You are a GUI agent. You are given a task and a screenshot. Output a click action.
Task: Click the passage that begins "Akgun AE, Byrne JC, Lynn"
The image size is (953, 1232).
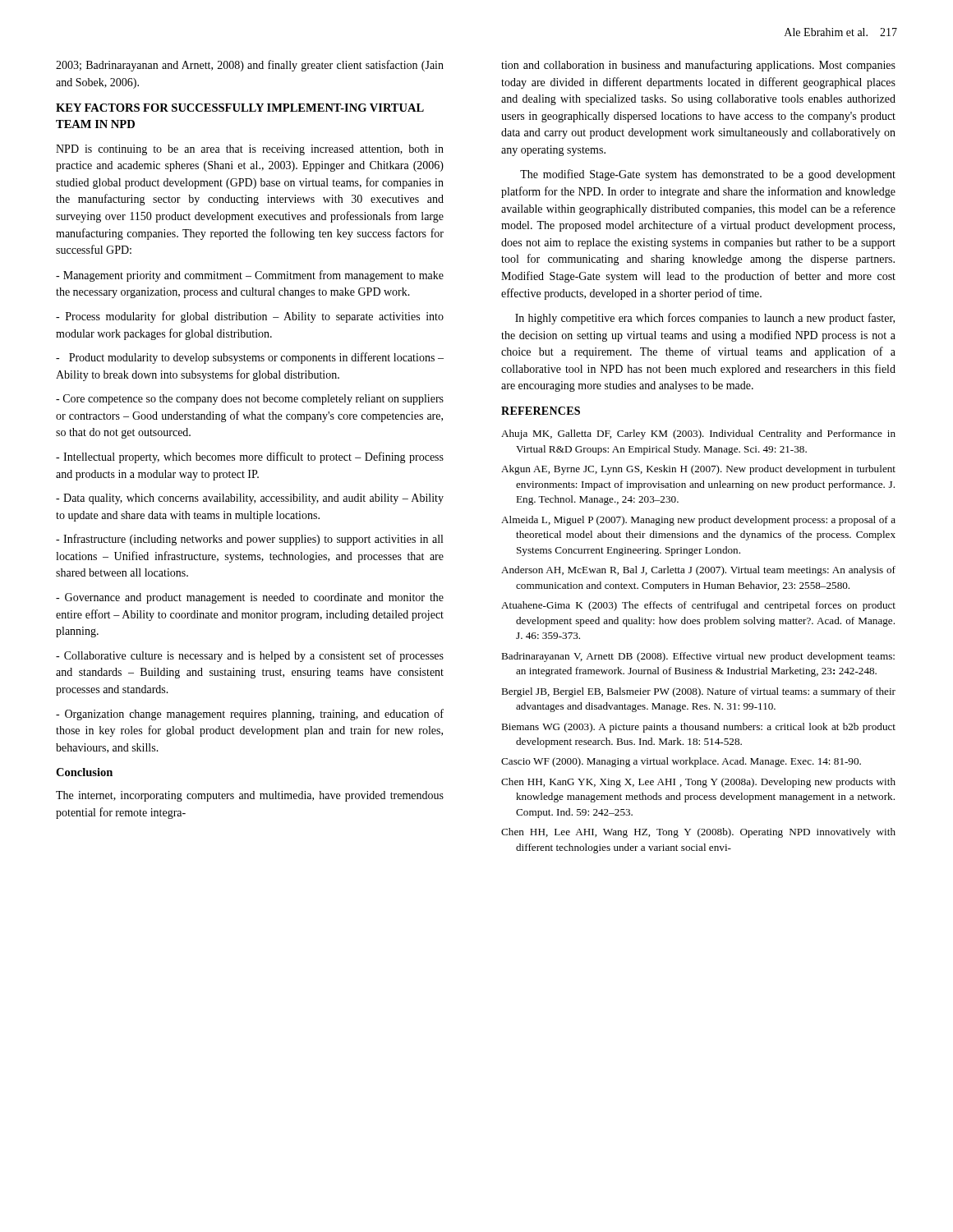(x=698, y=484)
